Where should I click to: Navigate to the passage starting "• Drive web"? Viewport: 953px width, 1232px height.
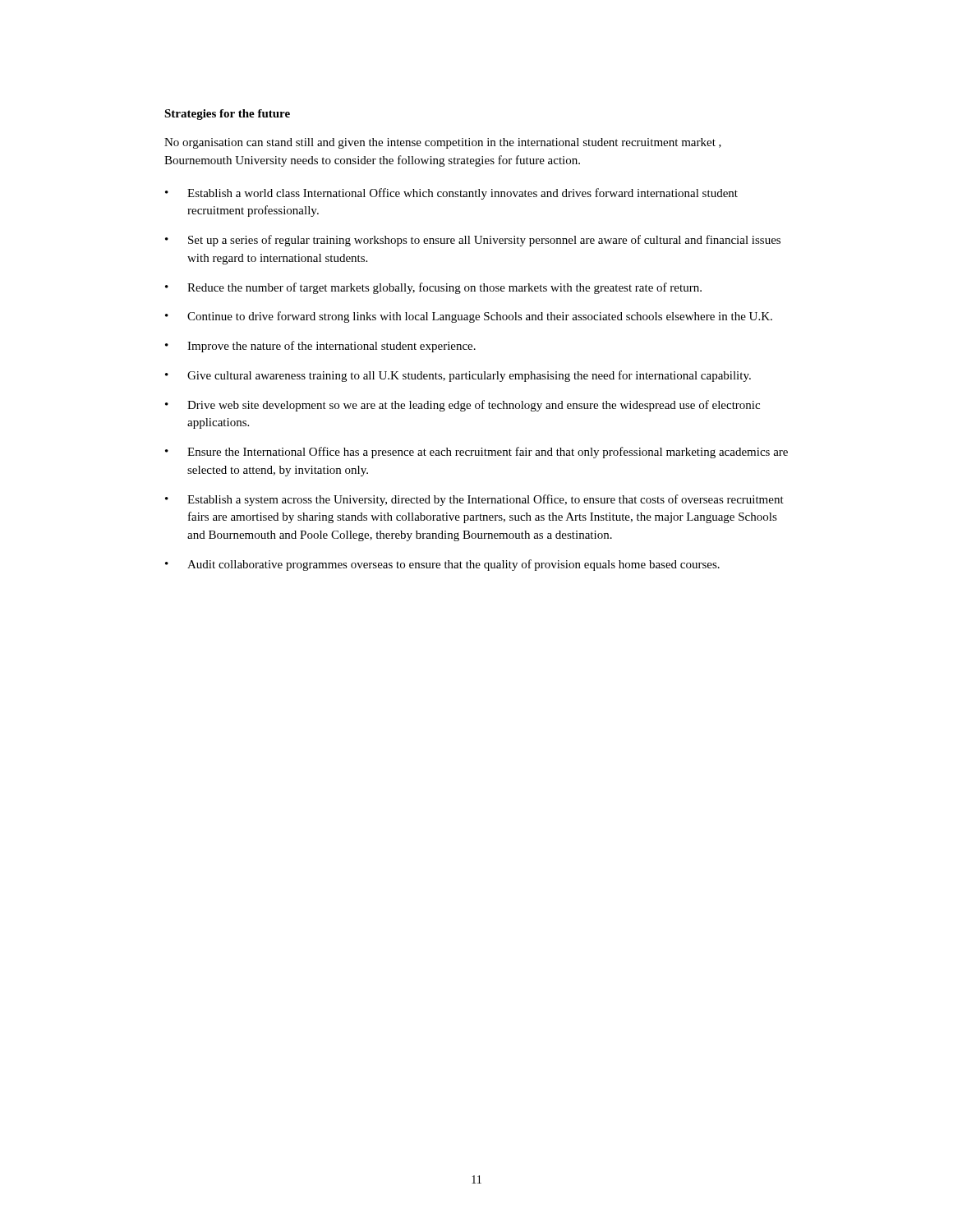476,414
